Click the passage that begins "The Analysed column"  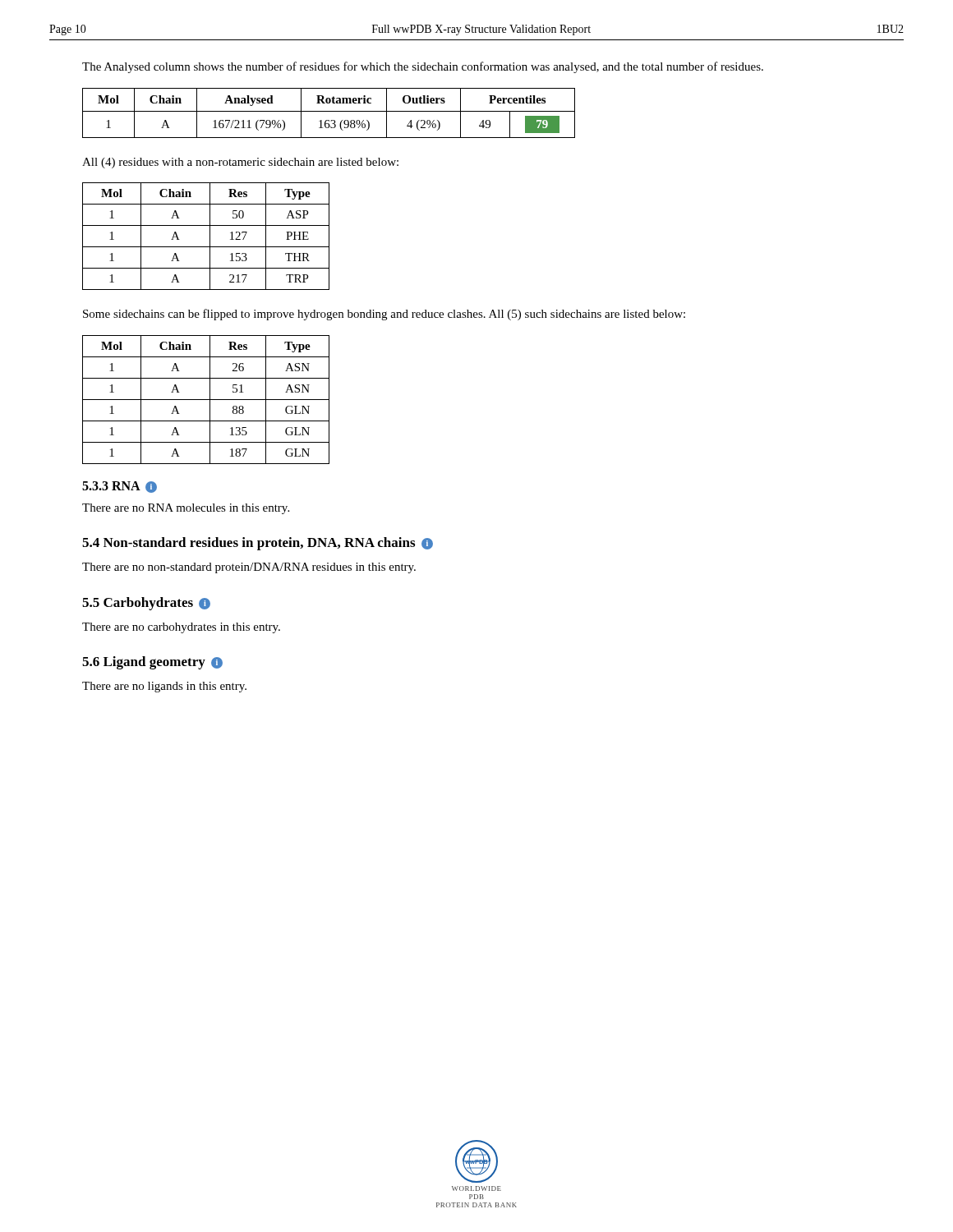click(423, 67)
